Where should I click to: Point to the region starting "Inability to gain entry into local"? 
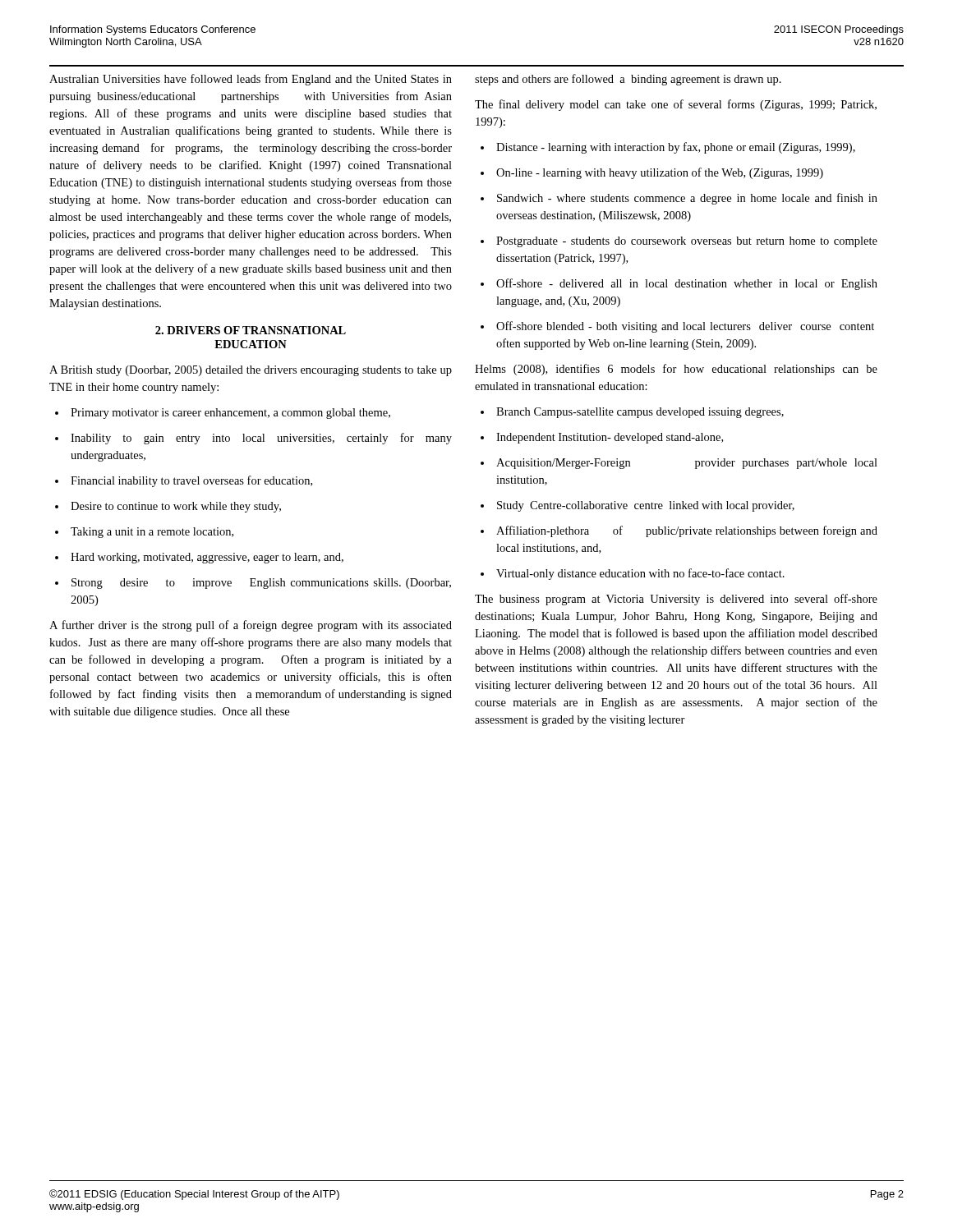(x=251, y=447)
